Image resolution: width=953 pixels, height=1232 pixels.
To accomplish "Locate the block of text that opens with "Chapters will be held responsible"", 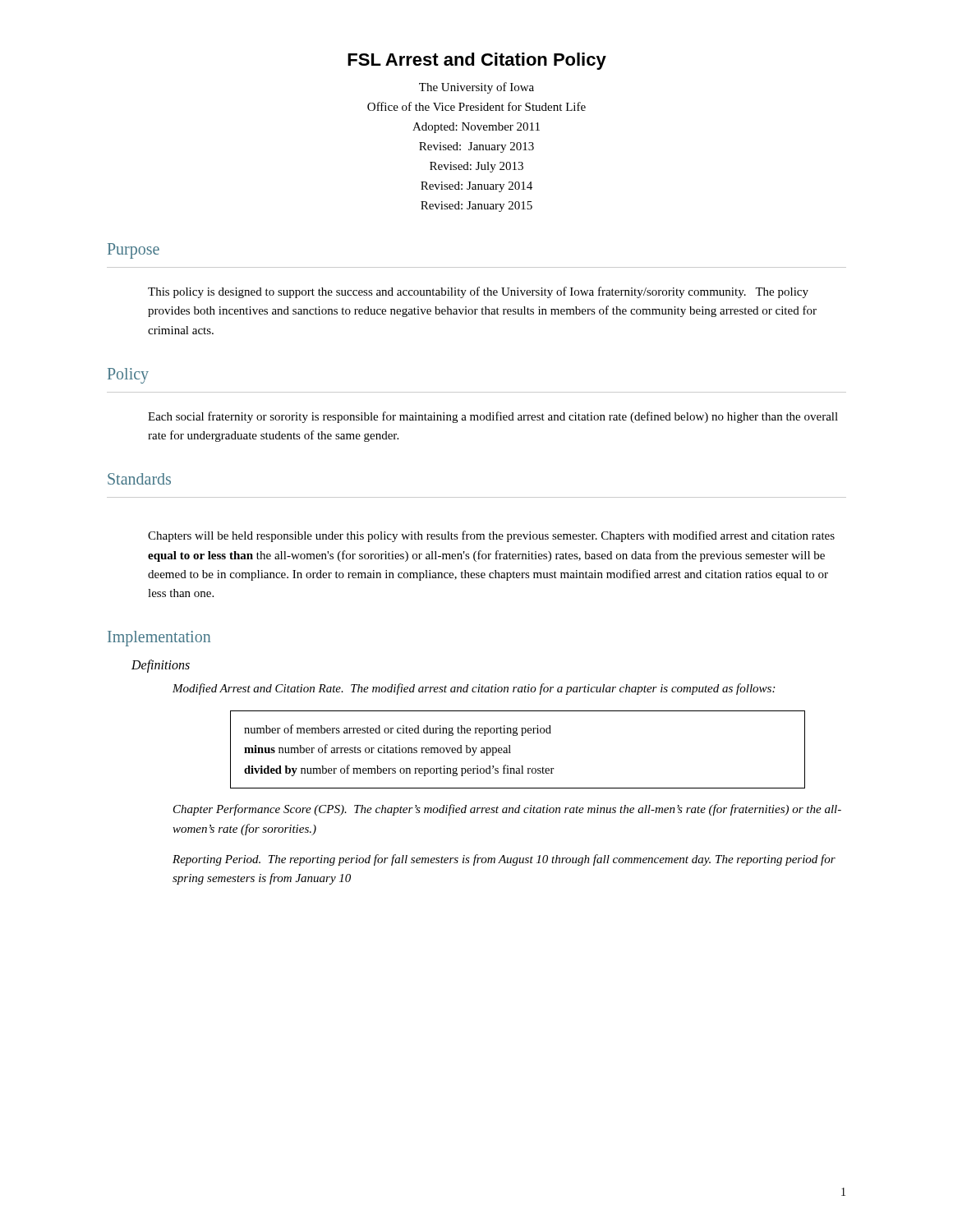I will click(x=491, y=564).
